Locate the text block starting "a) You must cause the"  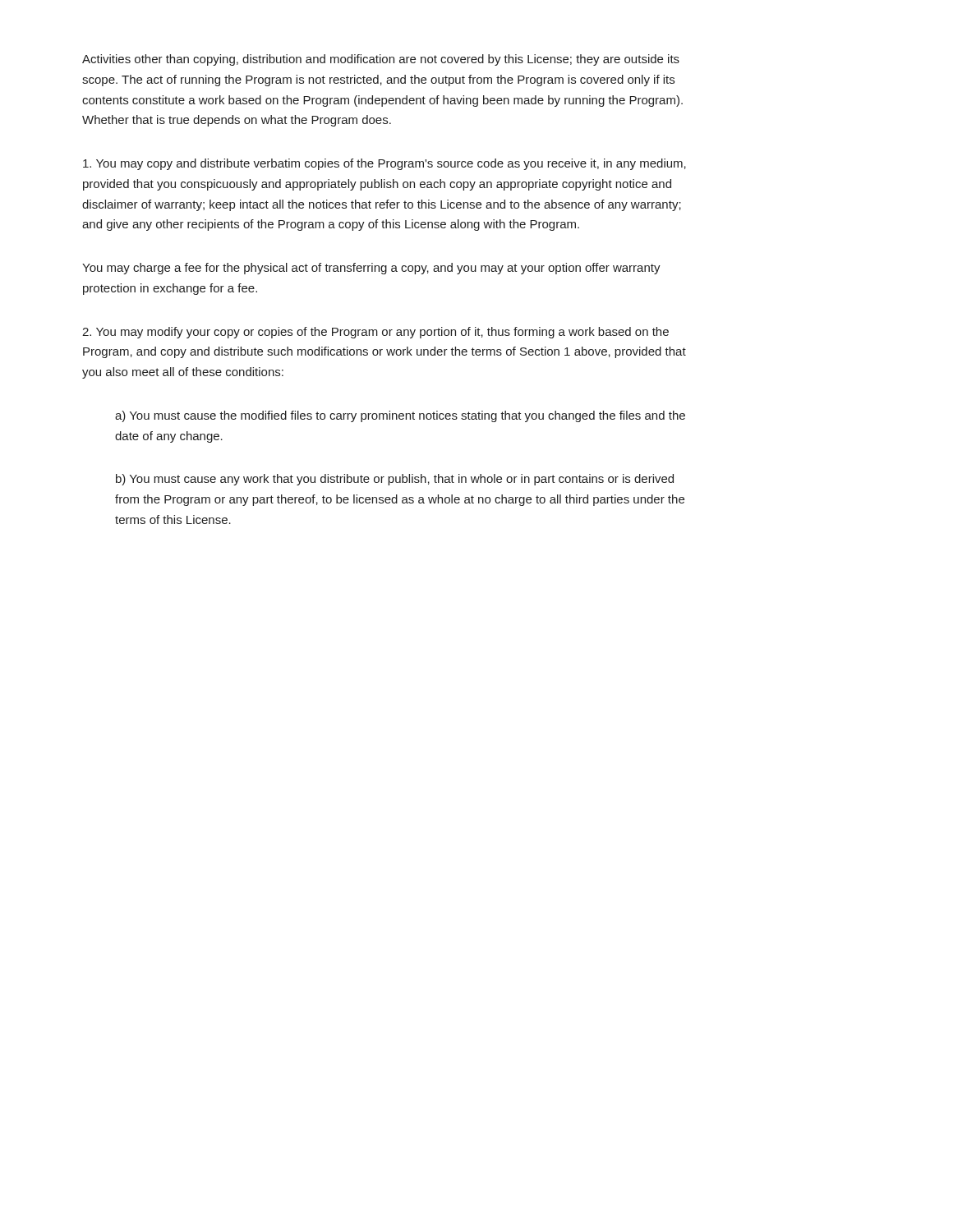click(x=400, y=425)
